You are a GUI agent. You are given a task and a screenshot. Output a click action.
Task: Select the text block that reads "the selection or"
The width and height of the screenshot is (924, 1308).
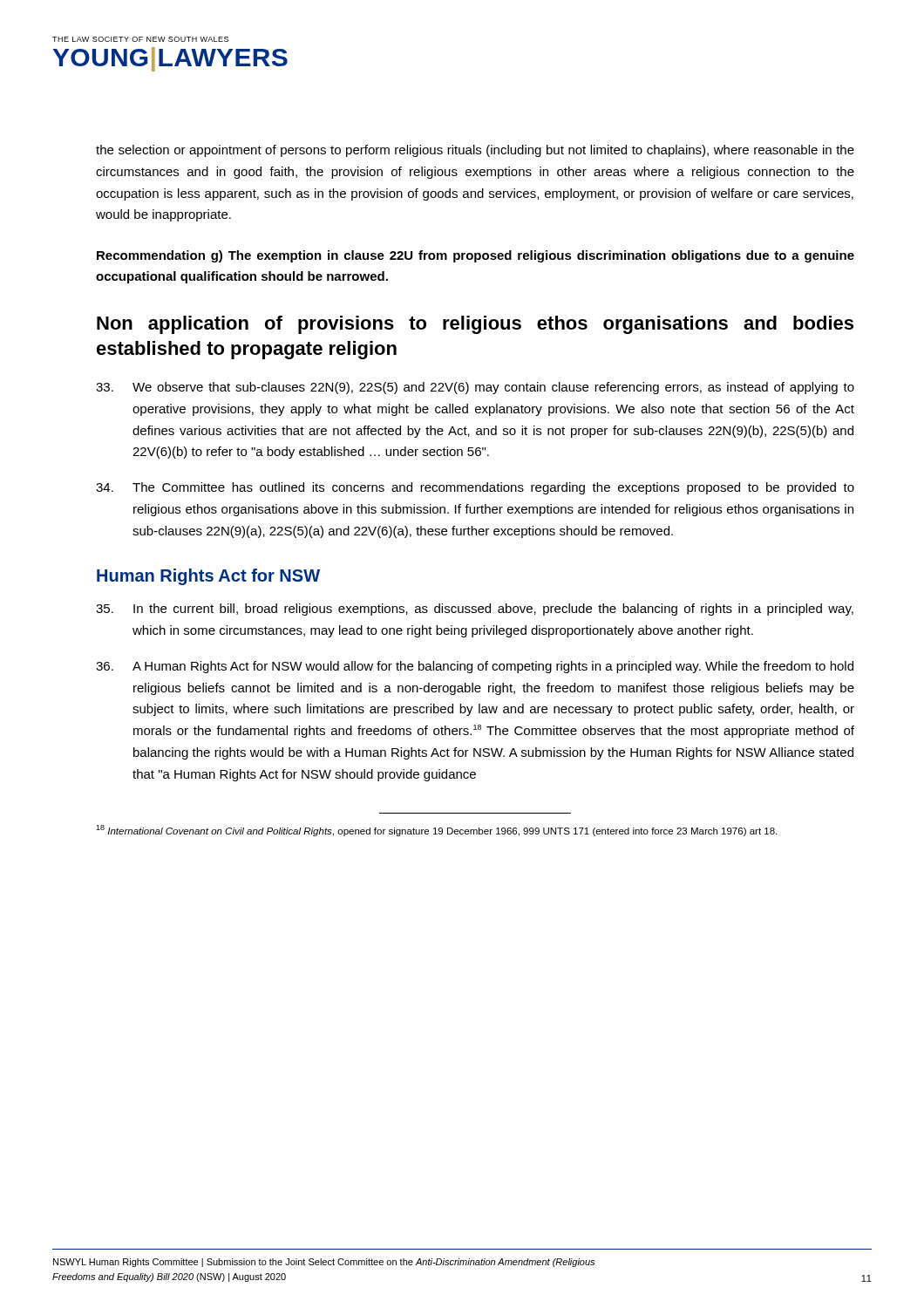pyautogui.click(x=475, y=182)
